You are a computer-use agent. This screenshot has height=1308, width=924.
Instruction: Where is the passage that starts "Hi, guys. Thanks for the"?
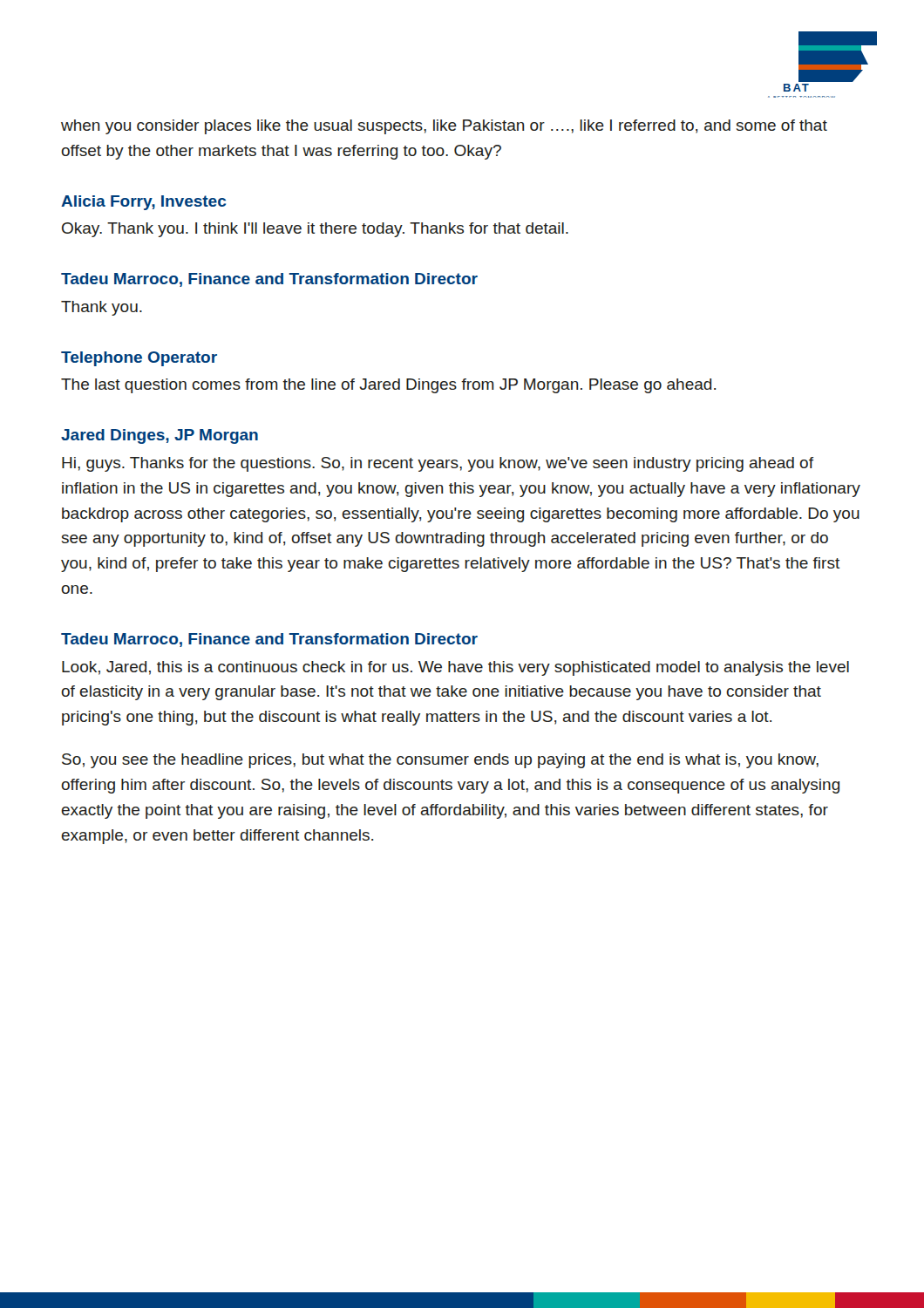[x=461, y=525]
